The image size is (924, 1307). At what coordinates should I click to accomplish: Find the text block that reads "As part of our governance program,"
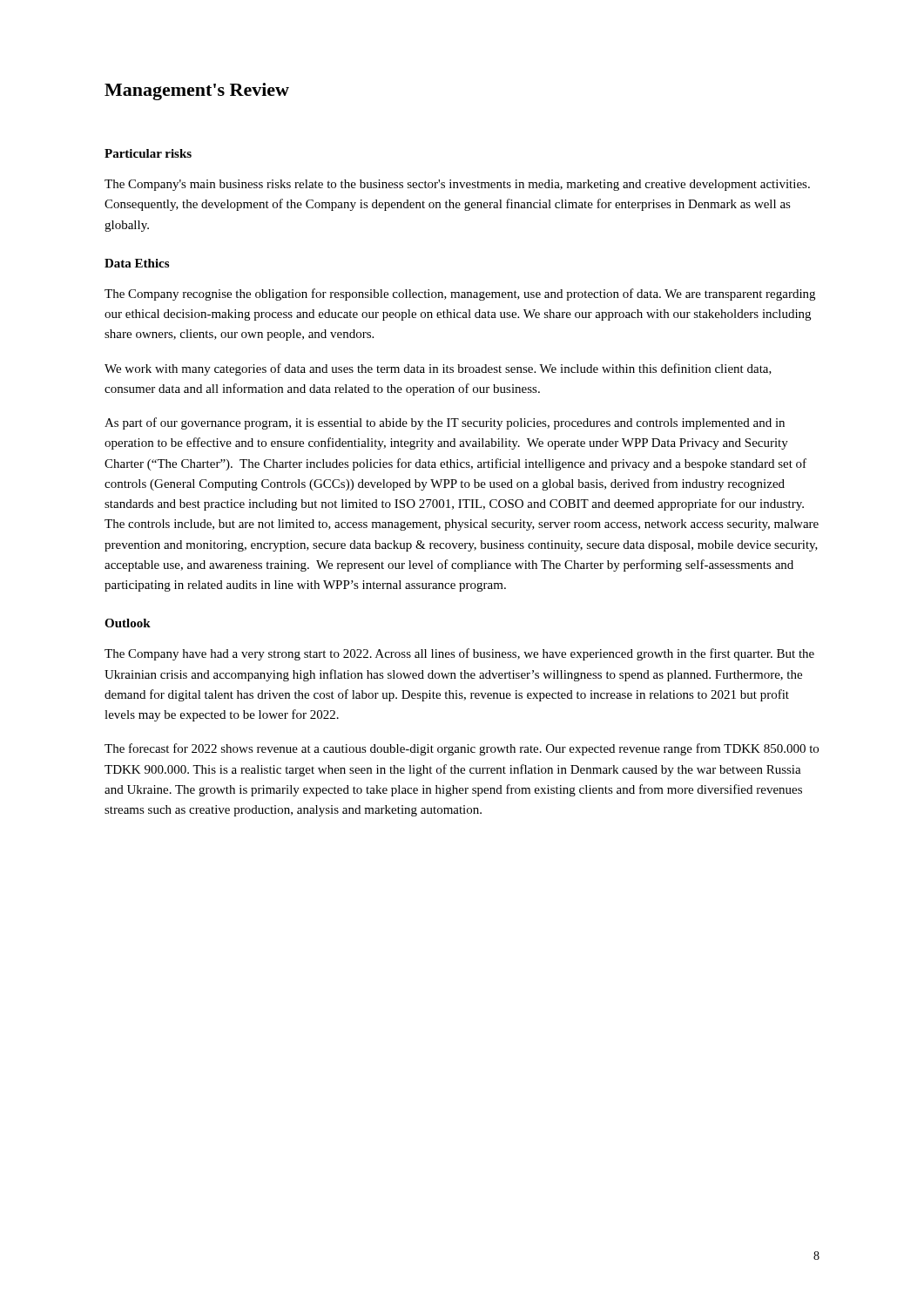tap(462, 504)
